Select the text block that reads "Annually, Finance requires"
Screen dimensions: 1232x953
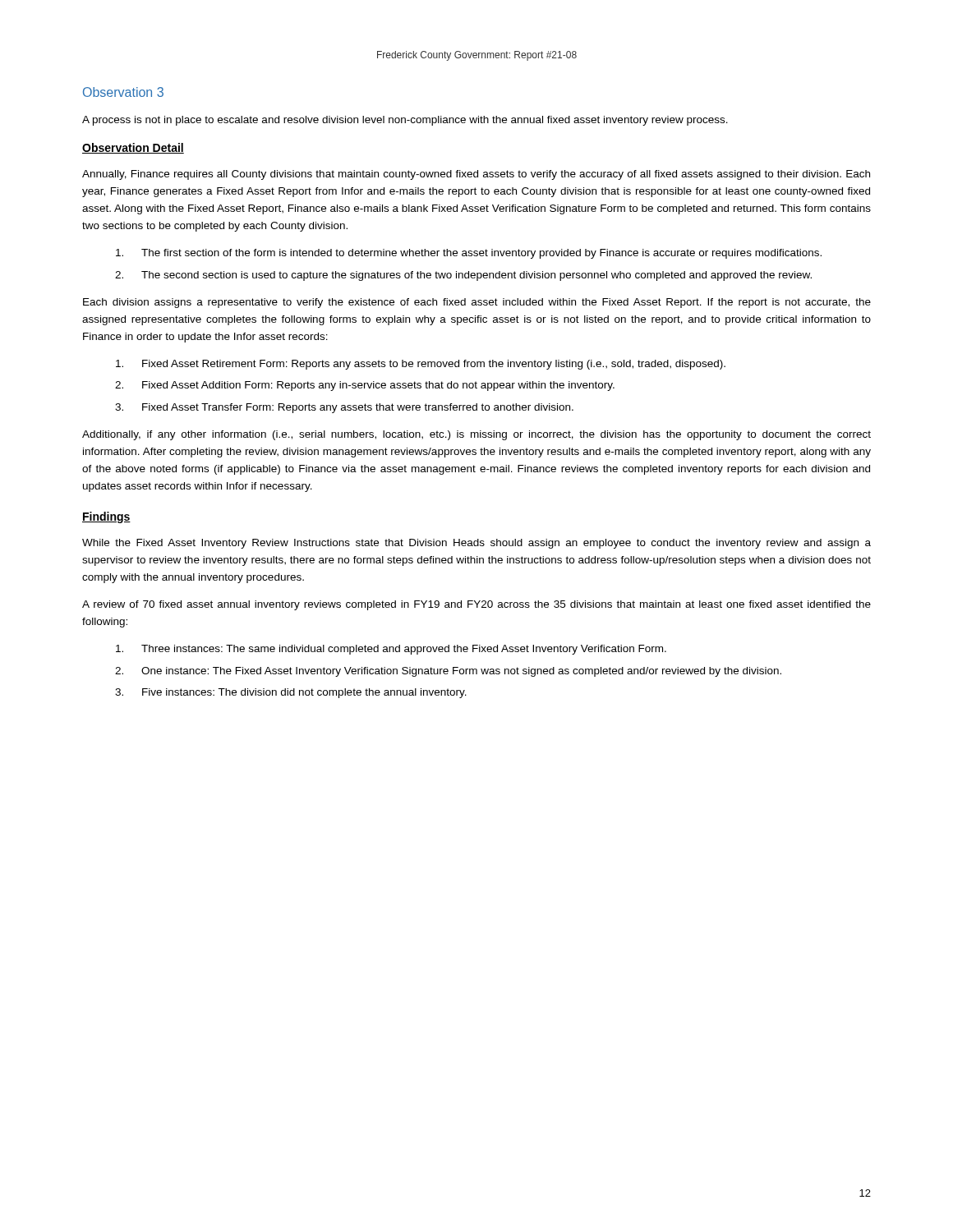(x=476, y=200)
